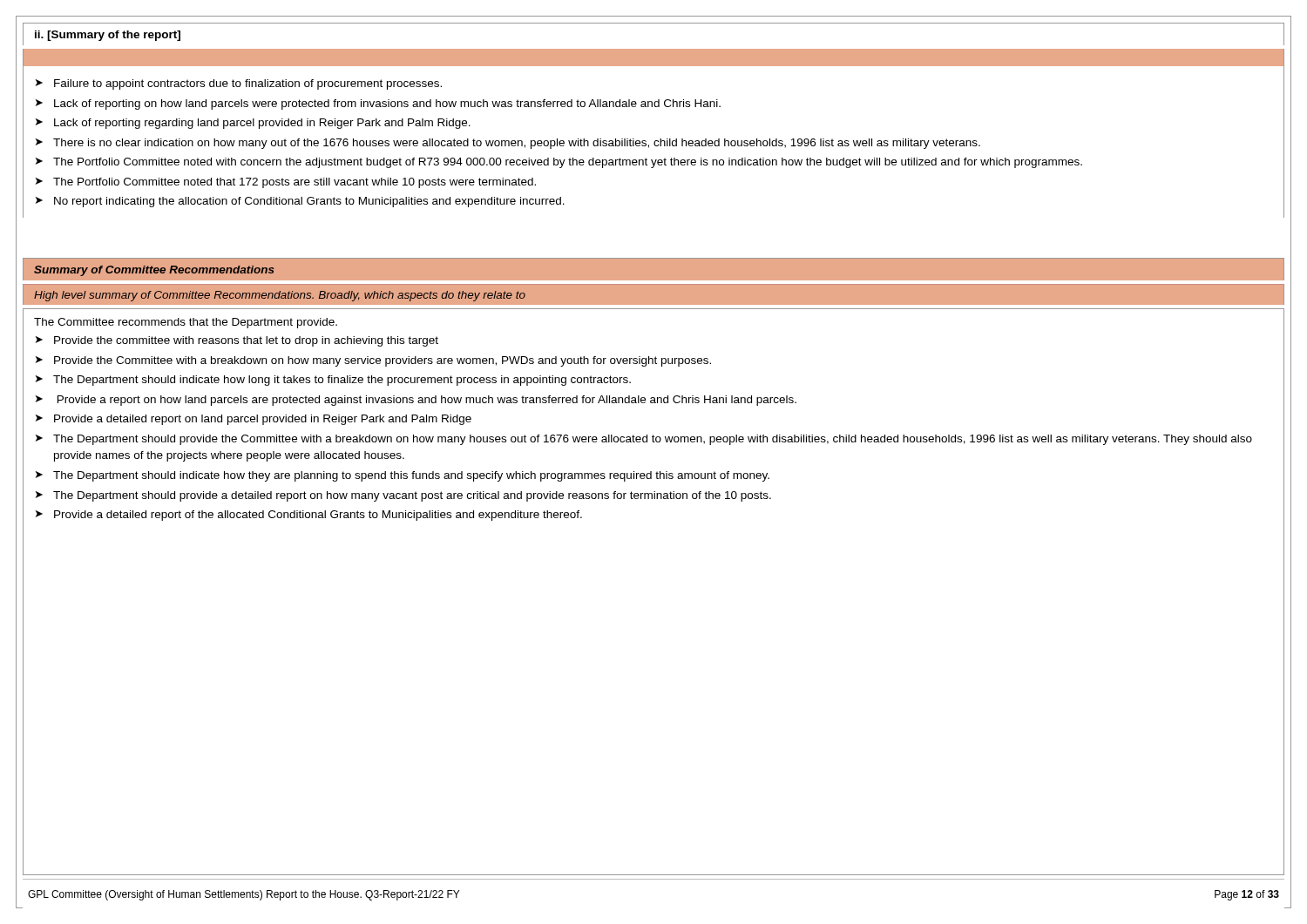Select the section header containing "ii. [Summary of the report]"

108,34
